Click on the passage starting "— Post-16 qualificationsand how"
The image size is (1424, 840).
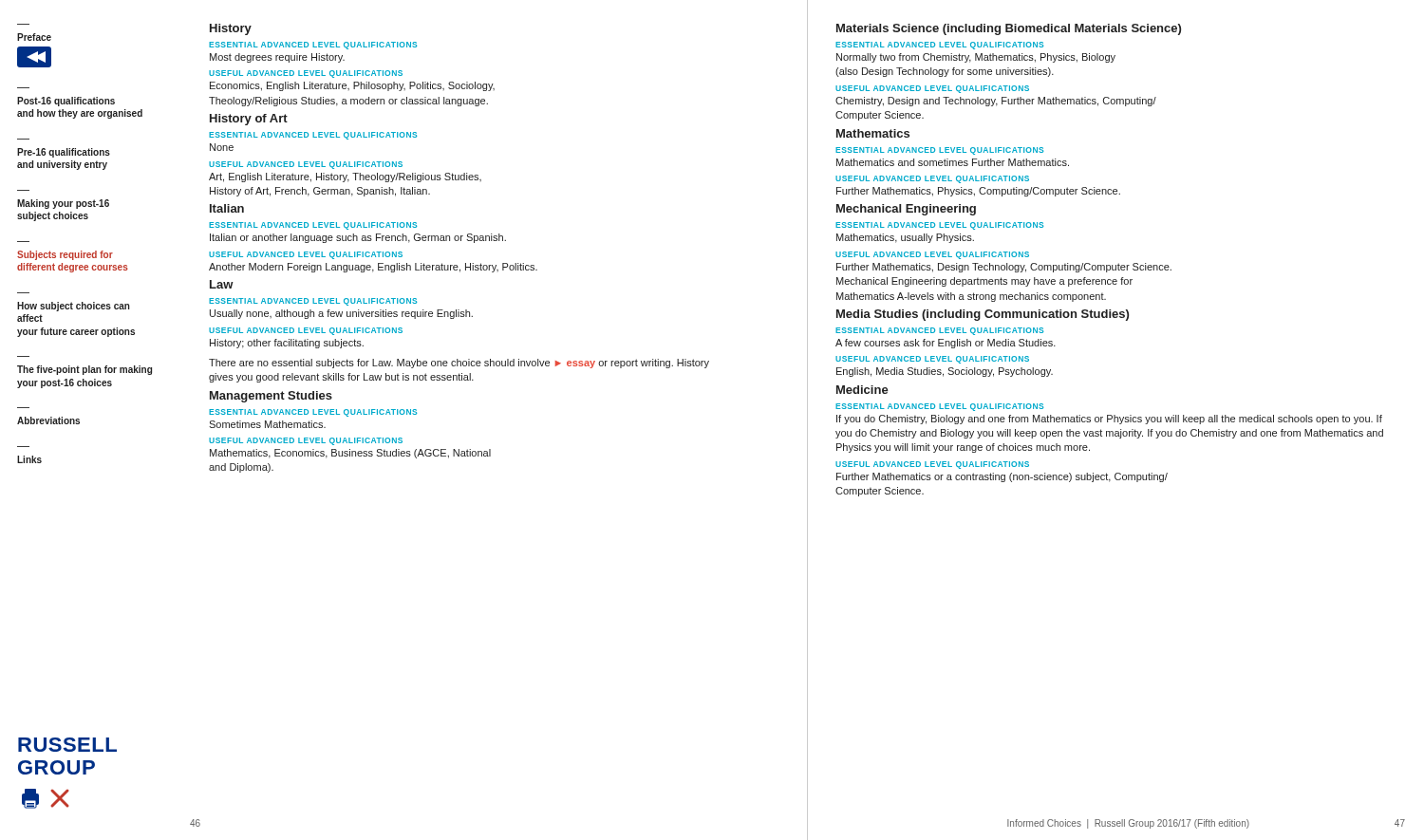pos(85,100)
